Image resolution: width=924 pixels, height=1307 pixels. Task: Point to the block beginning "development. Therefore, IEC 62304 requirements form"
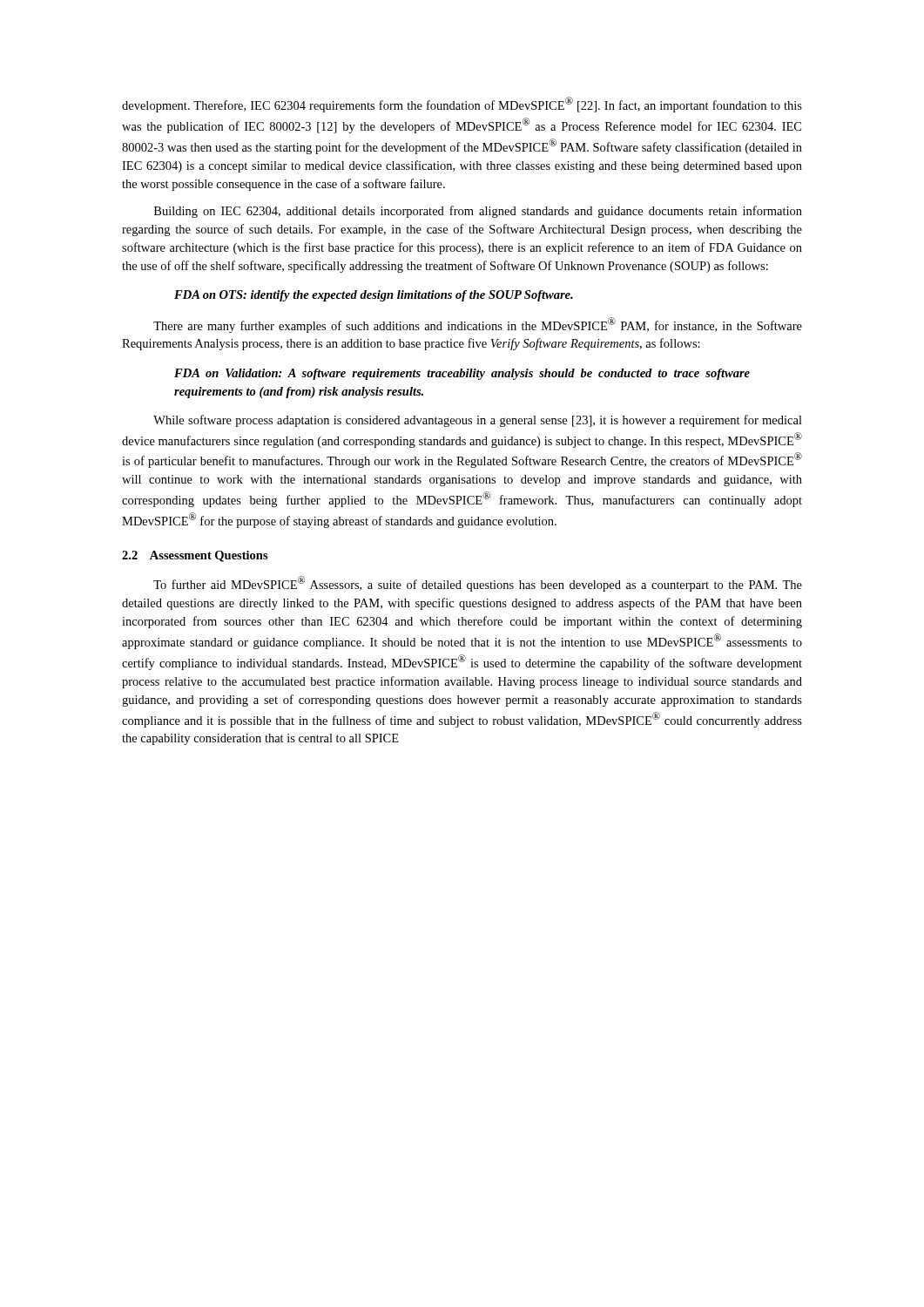pyautogui.click(x=462, y=144)
